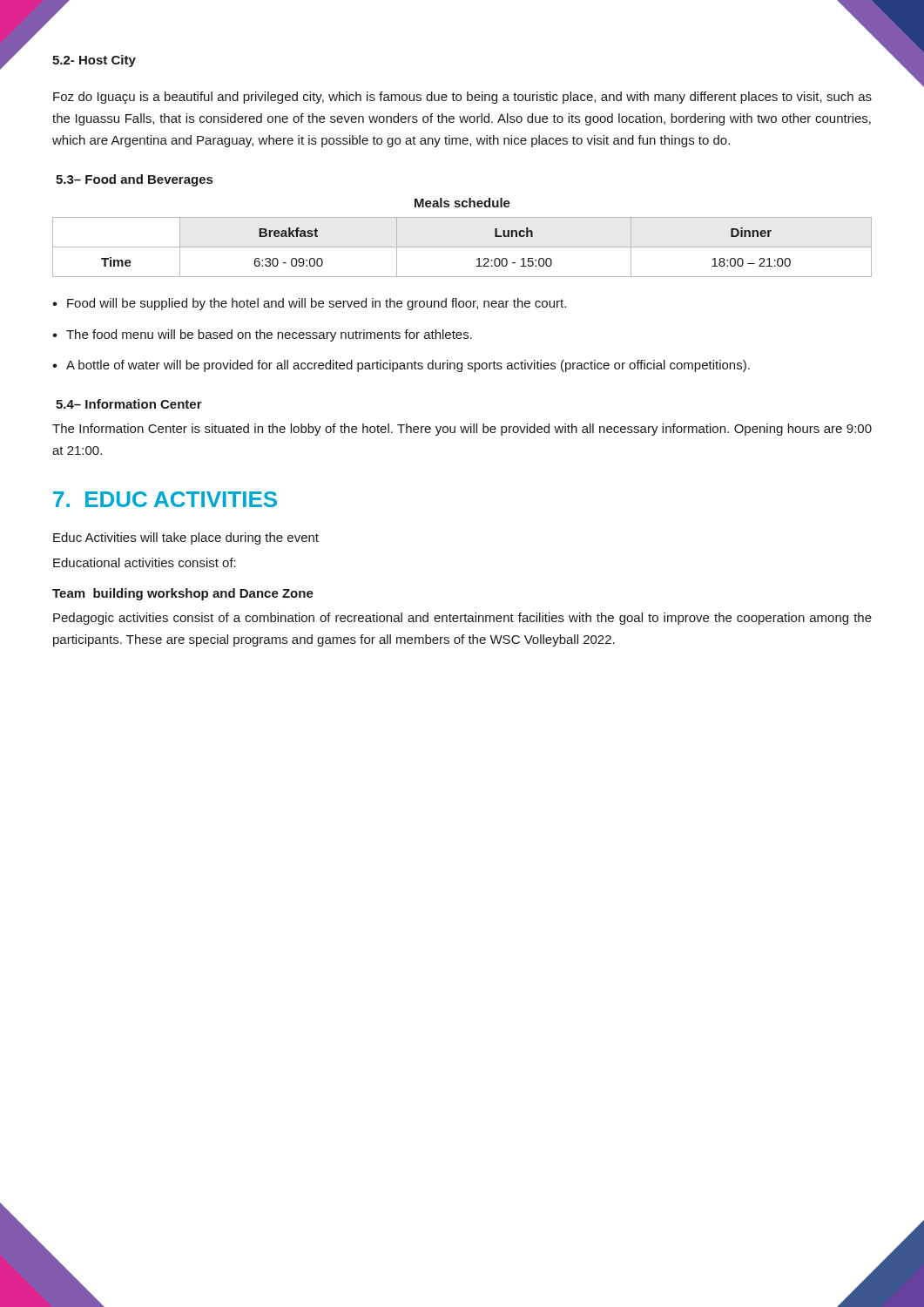Point to the element starting "Pedagogic activities consist of a combination of"
924x1307 pixels.
coord(462,628)
